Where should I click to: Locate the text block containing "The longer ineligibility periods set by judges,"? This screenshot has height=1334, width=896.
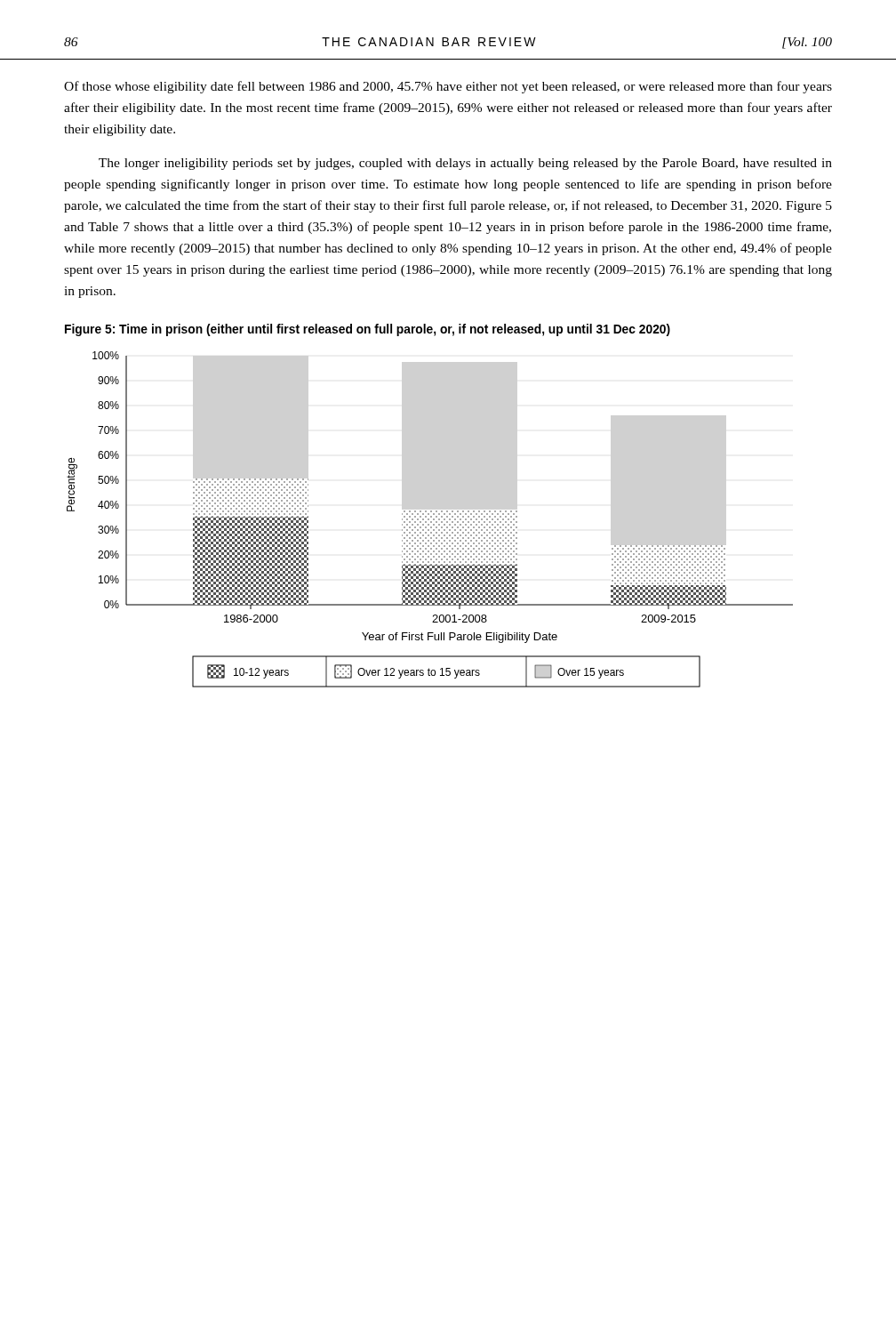[x=448, y=227]
